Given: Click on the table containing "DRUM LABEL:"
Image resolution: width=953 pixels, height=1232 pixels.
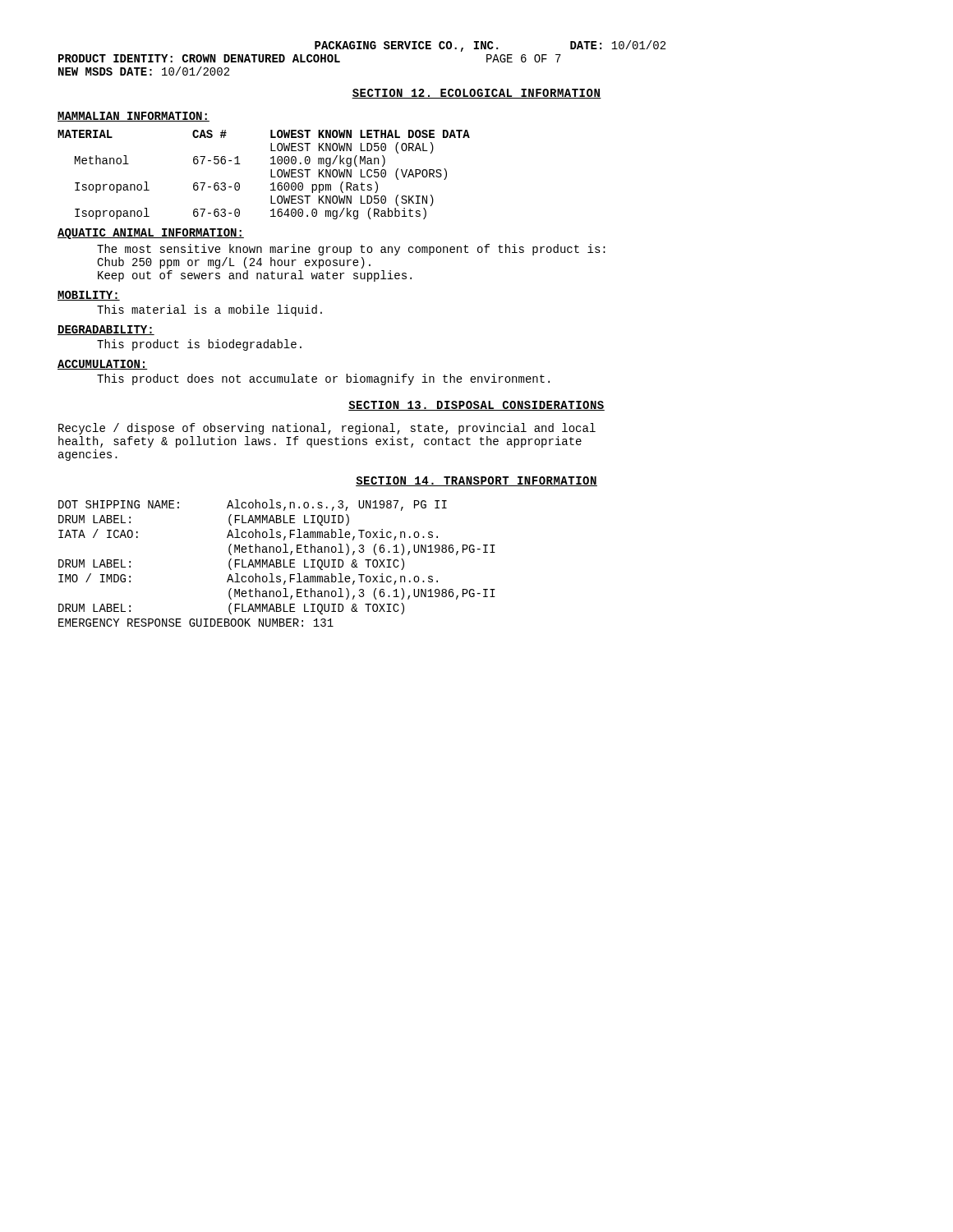Looking at the screenshot, I should click(x=476, y=564).
